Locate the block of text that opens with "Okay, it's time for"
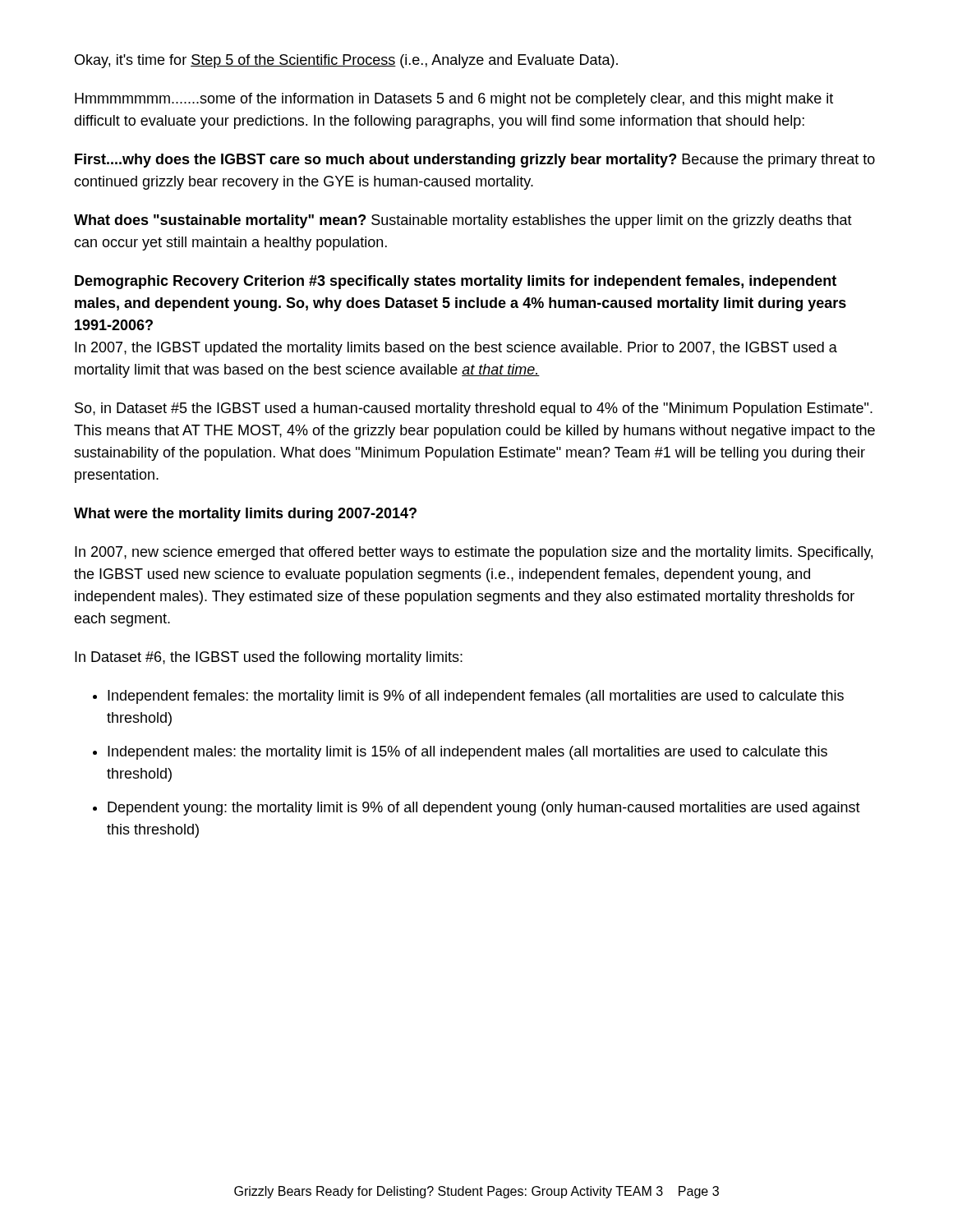953x1232 pixels. click(346, 60)
